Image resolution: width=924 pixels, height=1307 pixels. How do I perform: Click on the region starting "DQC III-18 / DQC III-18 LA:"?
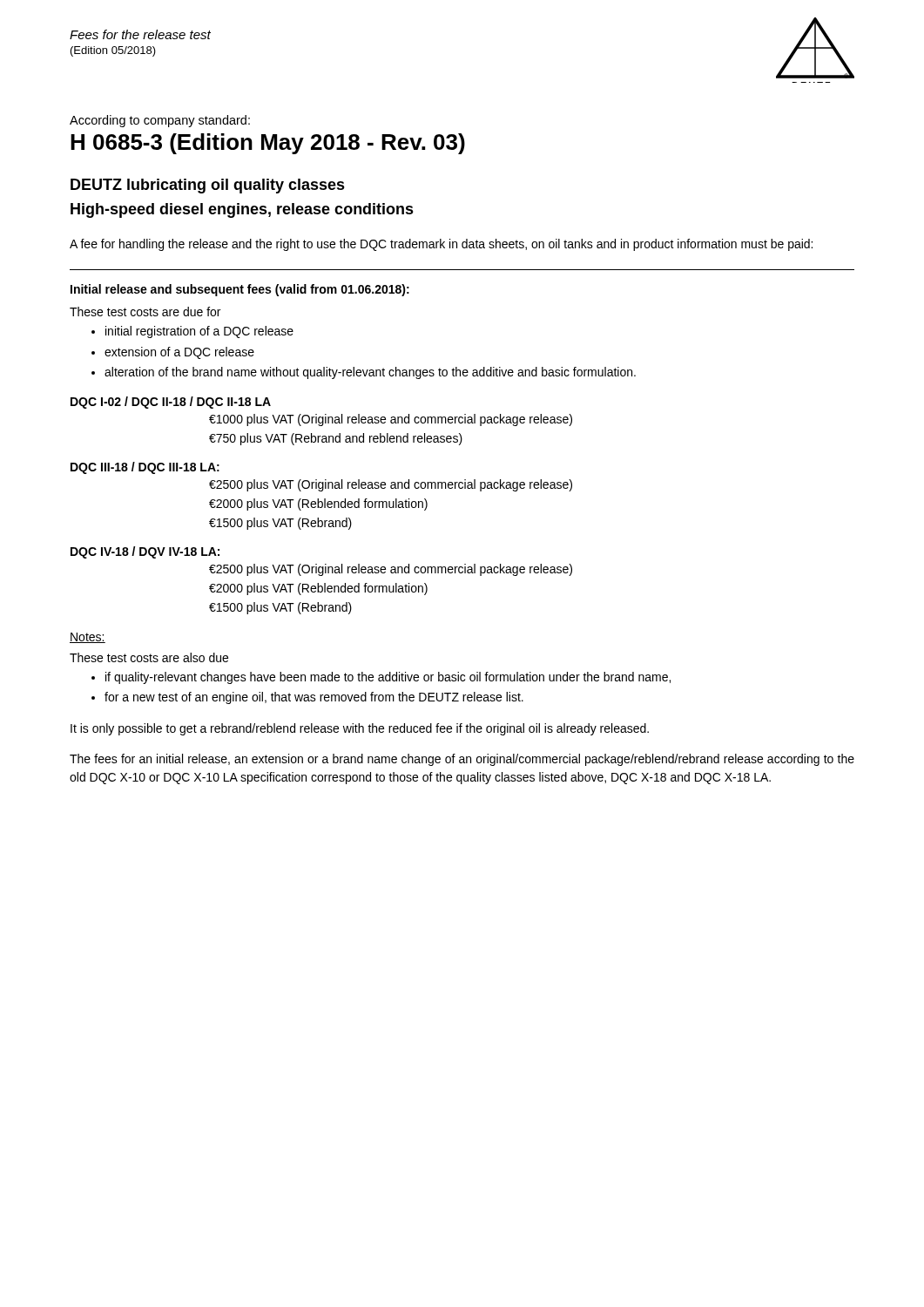[x=145, y=468]
